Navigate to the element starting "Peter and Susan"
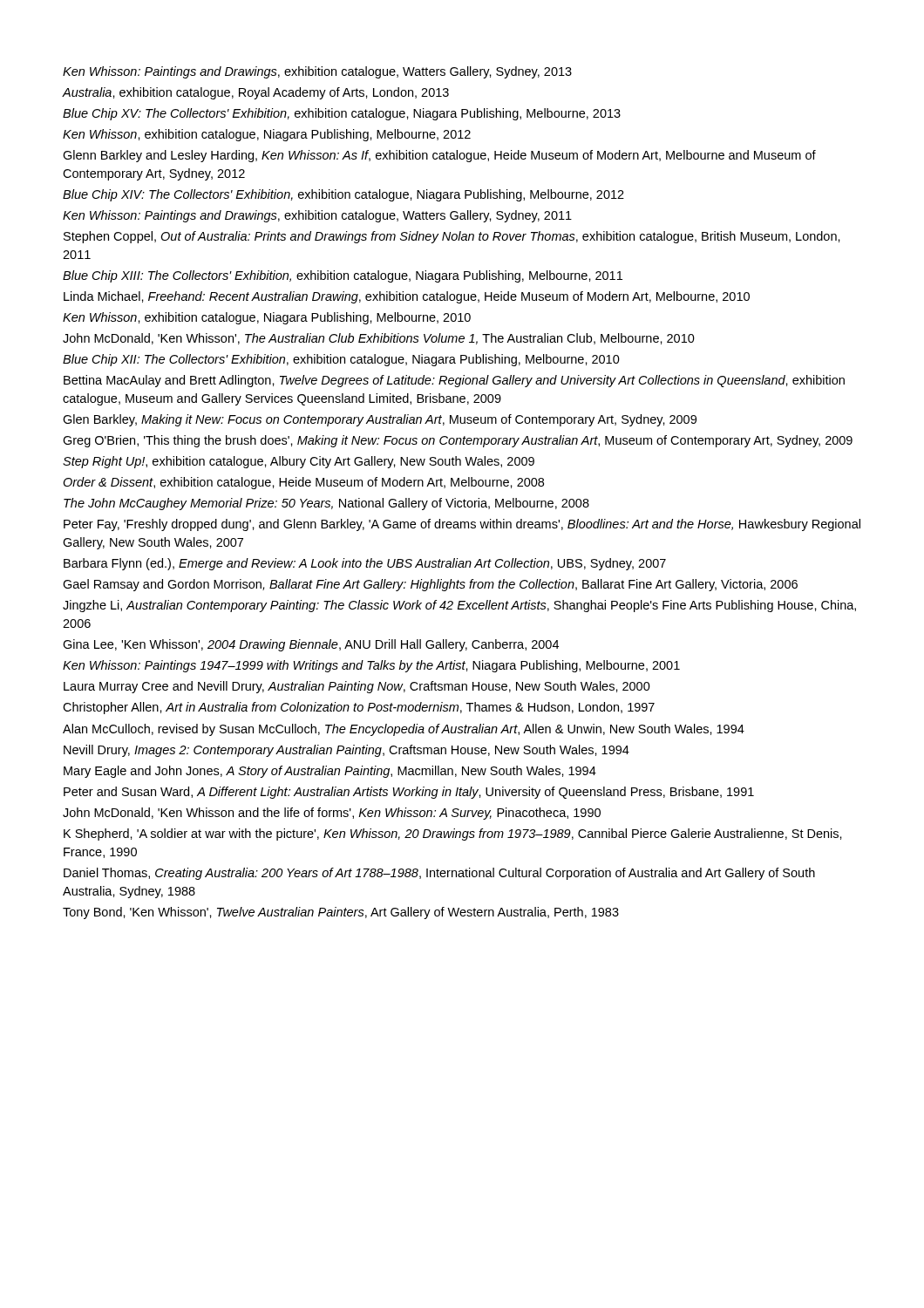 462,792
